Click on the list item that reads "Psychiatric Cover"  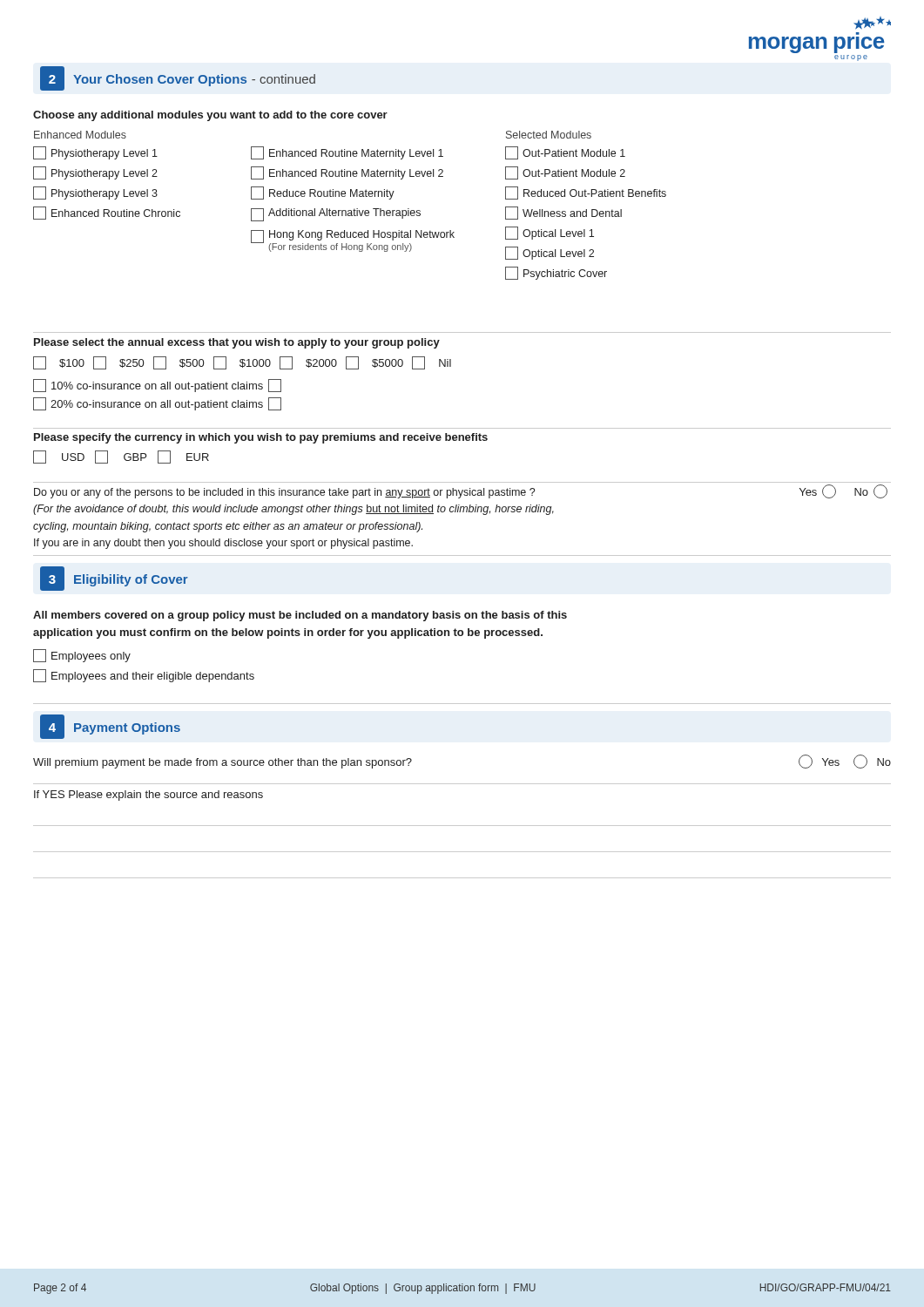click(x=556, y=273)
